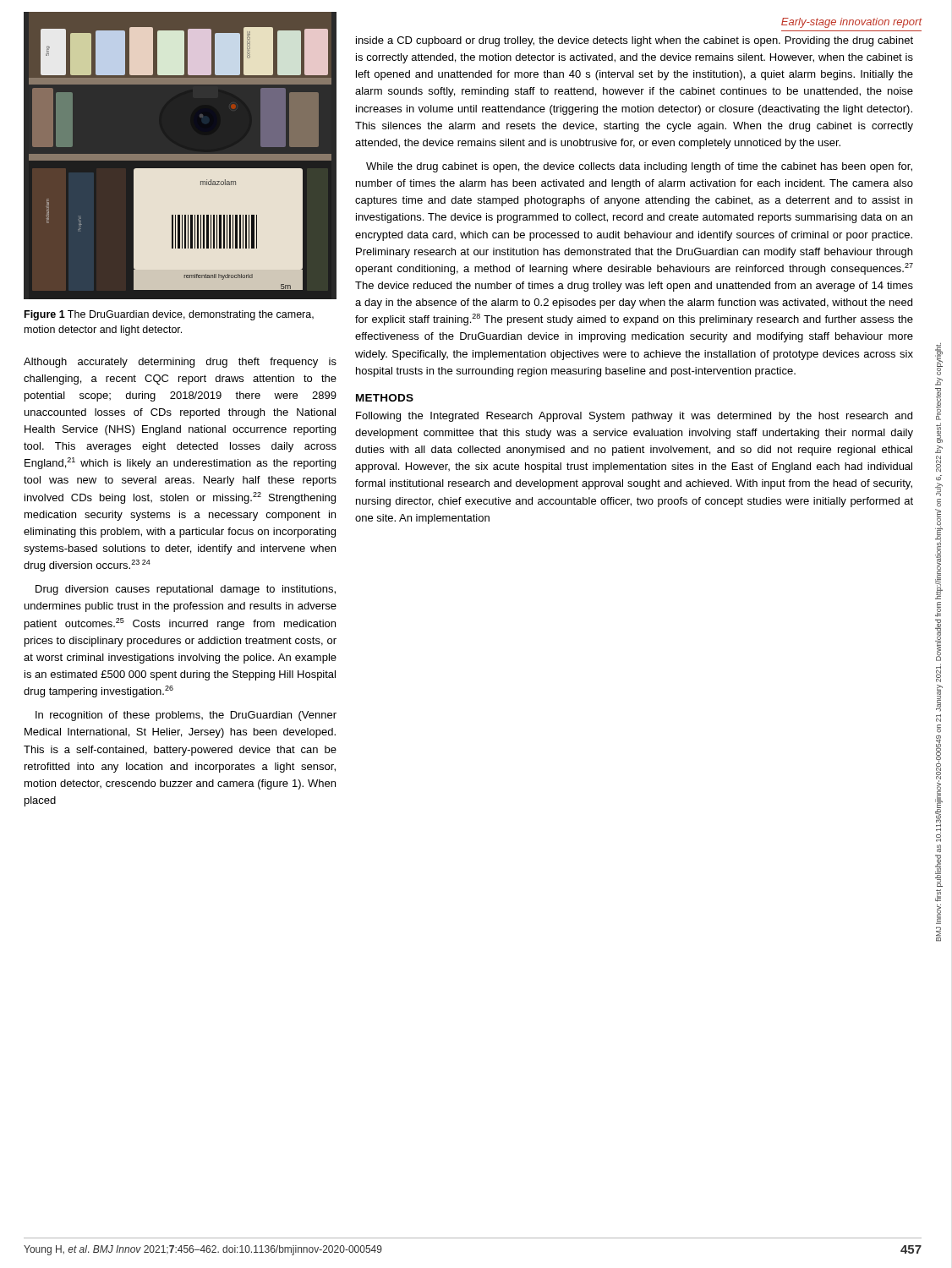
Task: Select the caption containing "Figure 1 The DruGuardian device,"
Action: tap(169, 322)
